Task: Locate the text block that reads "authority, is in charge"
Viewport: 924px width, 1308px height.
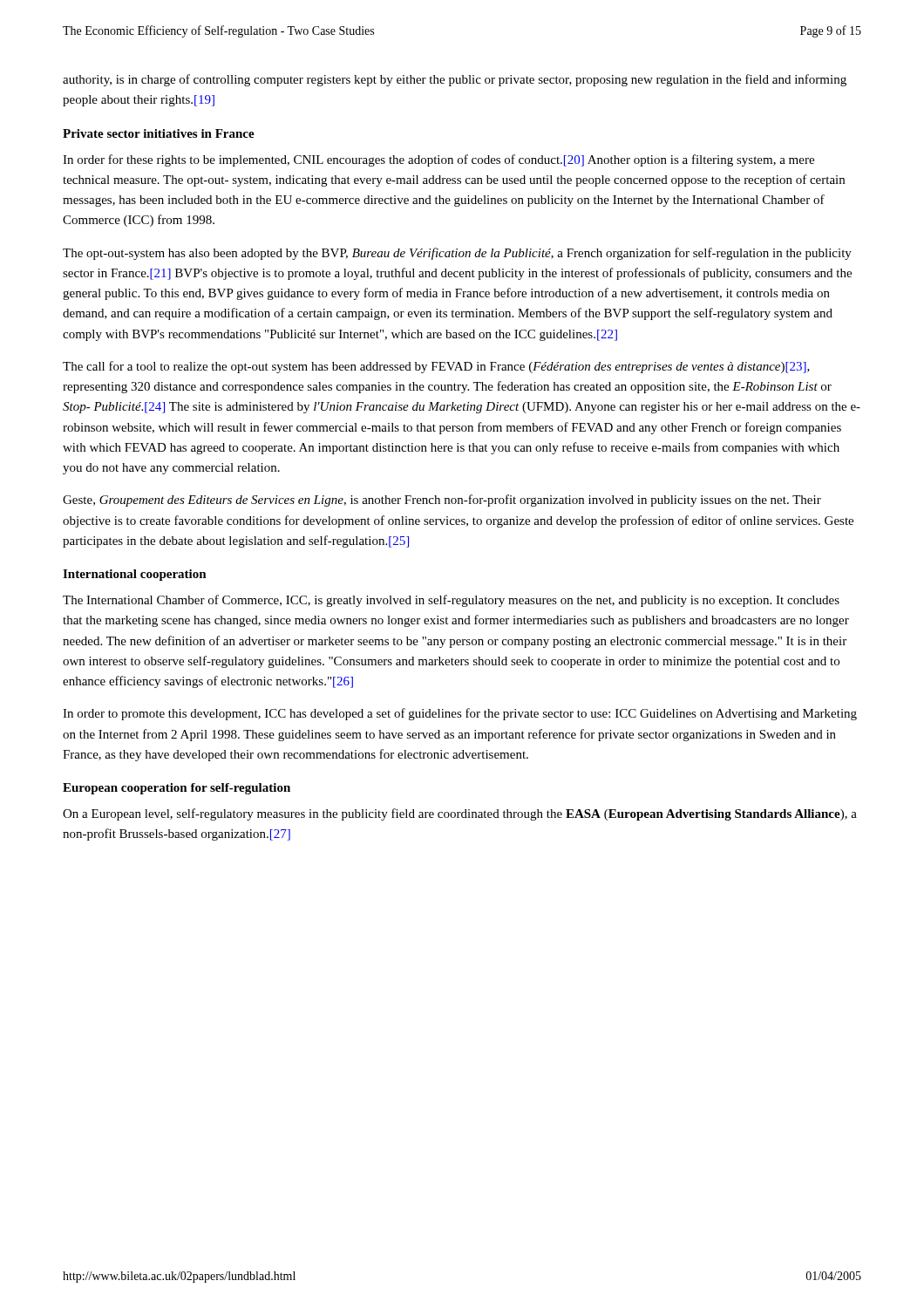Action: pyautogui.click(x=455, y=89)
